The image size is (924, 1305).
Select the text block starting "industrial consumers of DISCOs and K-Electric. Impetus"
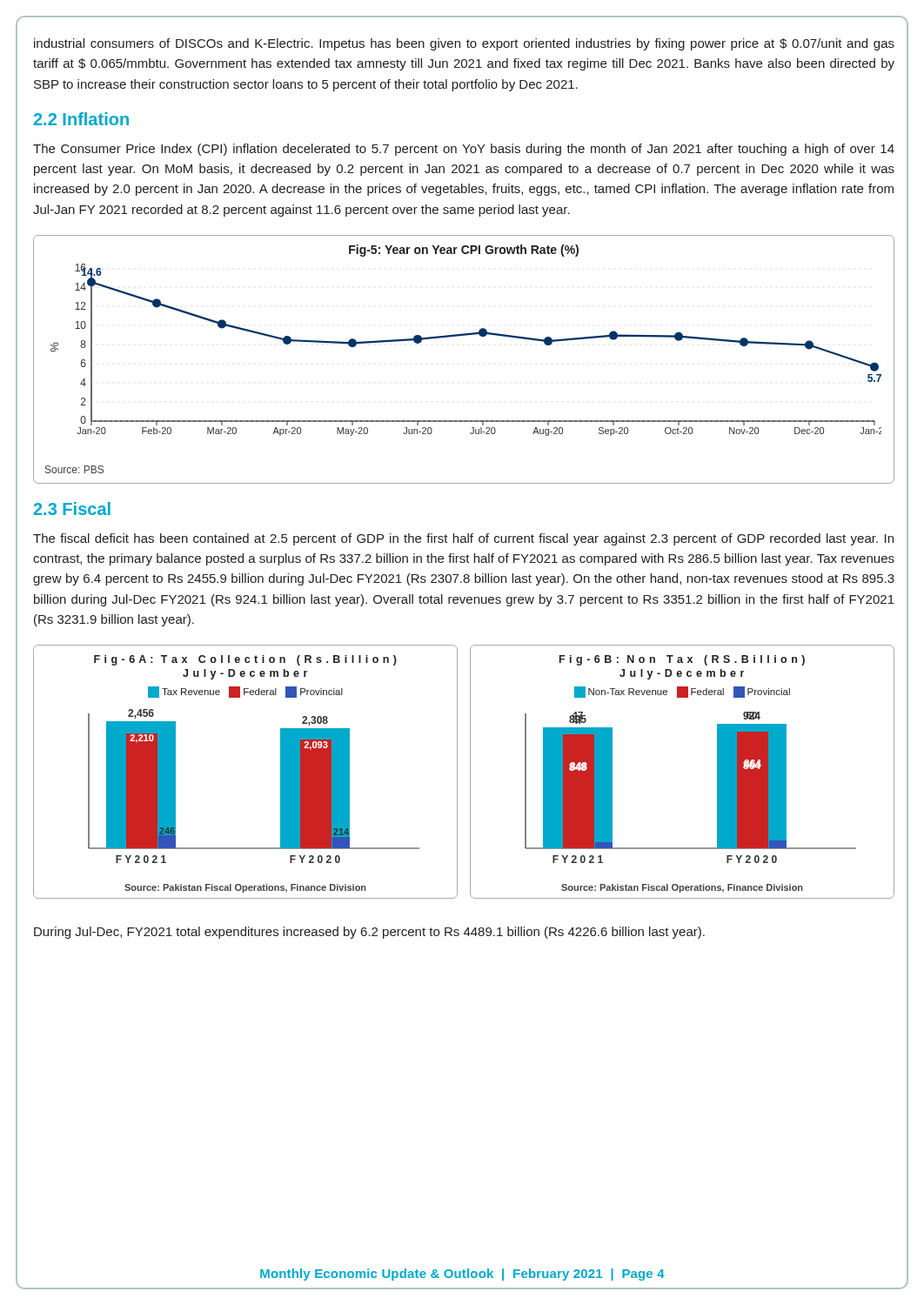click(x=464, y=63)
